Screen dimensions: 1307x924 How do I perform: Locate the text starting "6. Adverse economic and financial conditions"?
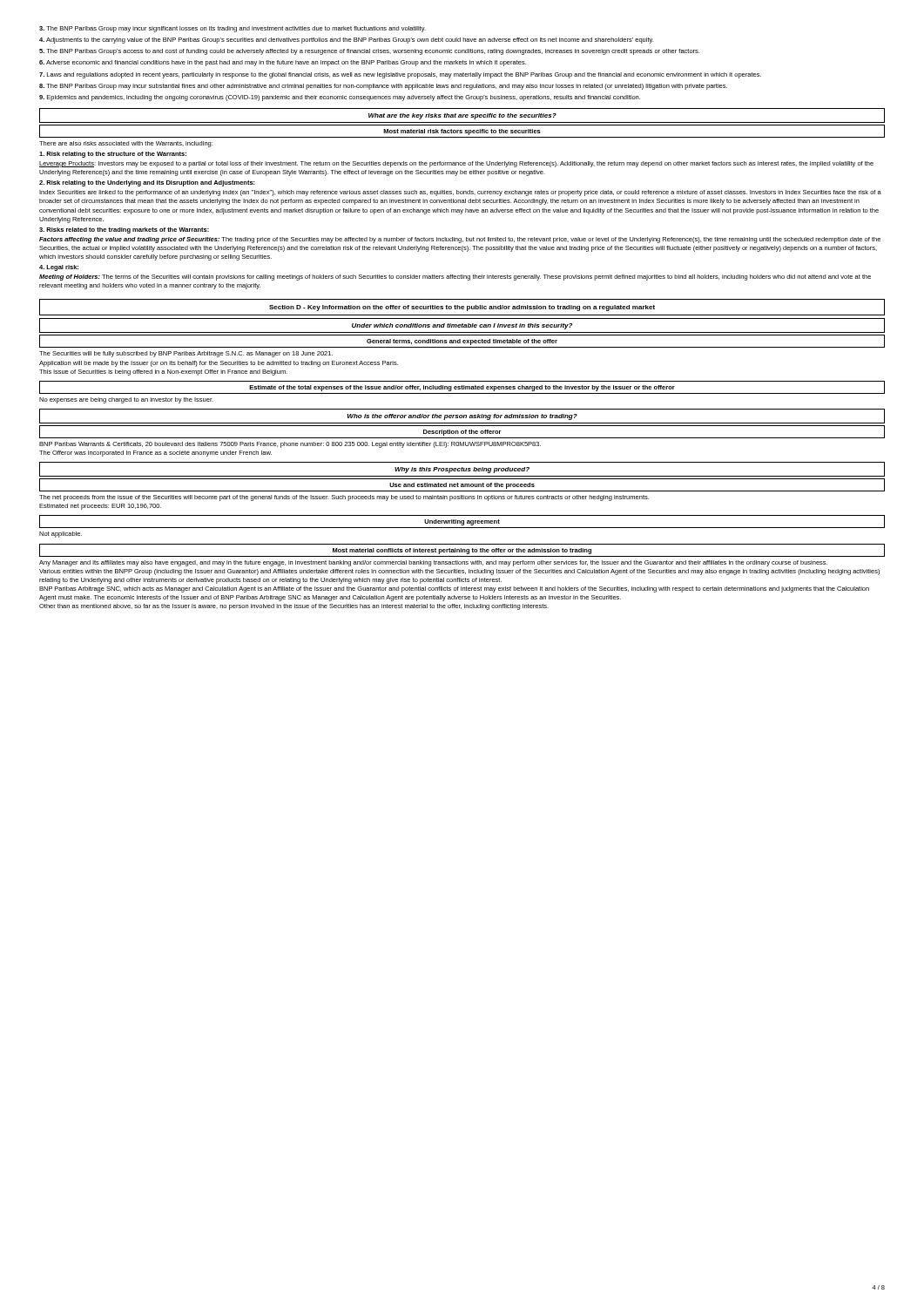point(283,63)
